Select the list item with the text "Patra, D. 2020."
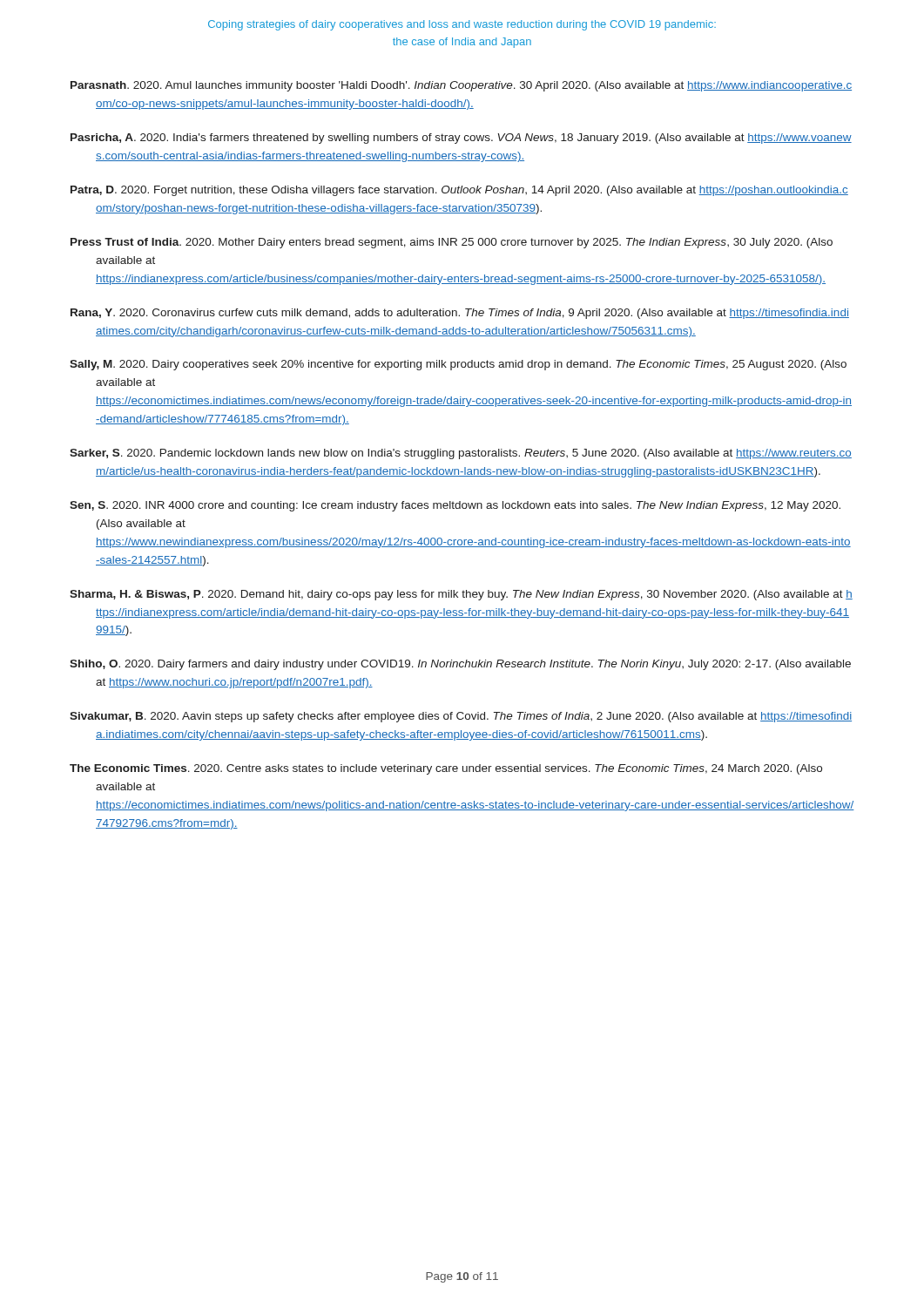Viewport: 924px width, 1307px height. pyautogui.click(x=459, y=199)
